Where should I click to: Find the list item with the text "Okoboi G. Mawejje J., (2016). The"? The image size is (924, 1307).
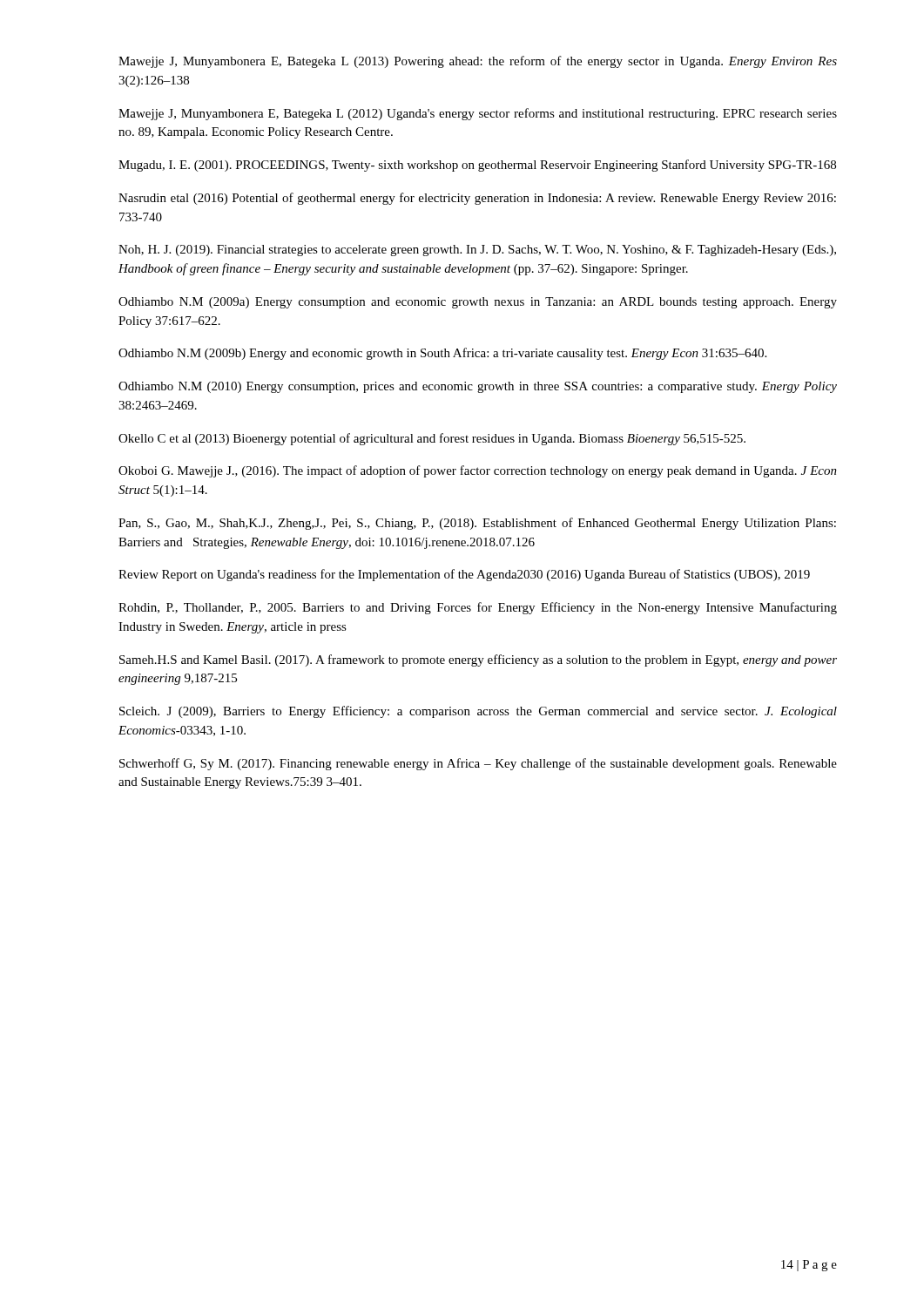[462, 481]
